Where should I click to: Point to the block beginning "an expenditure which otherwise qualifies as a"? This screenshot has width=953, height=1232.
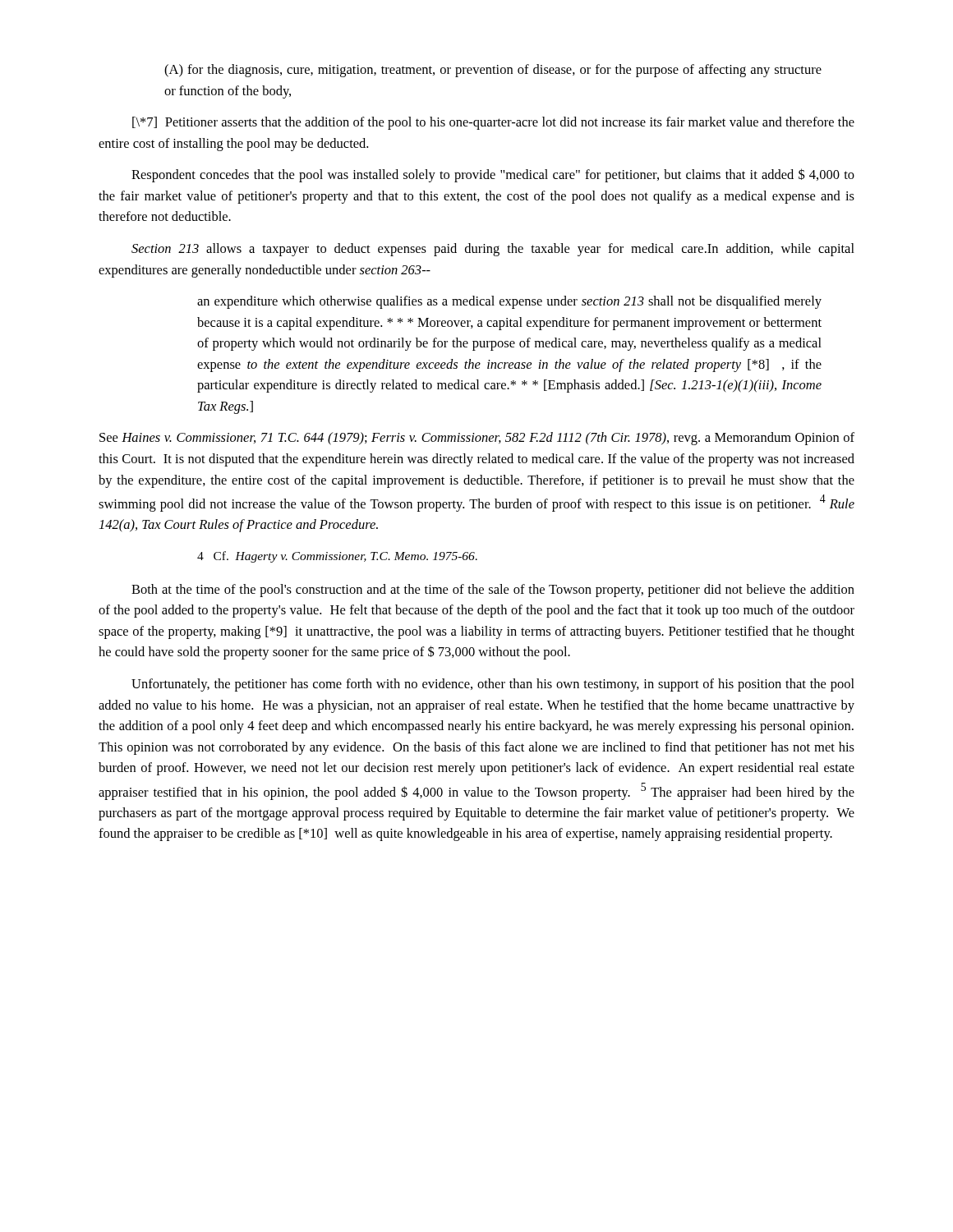[509, 354]
